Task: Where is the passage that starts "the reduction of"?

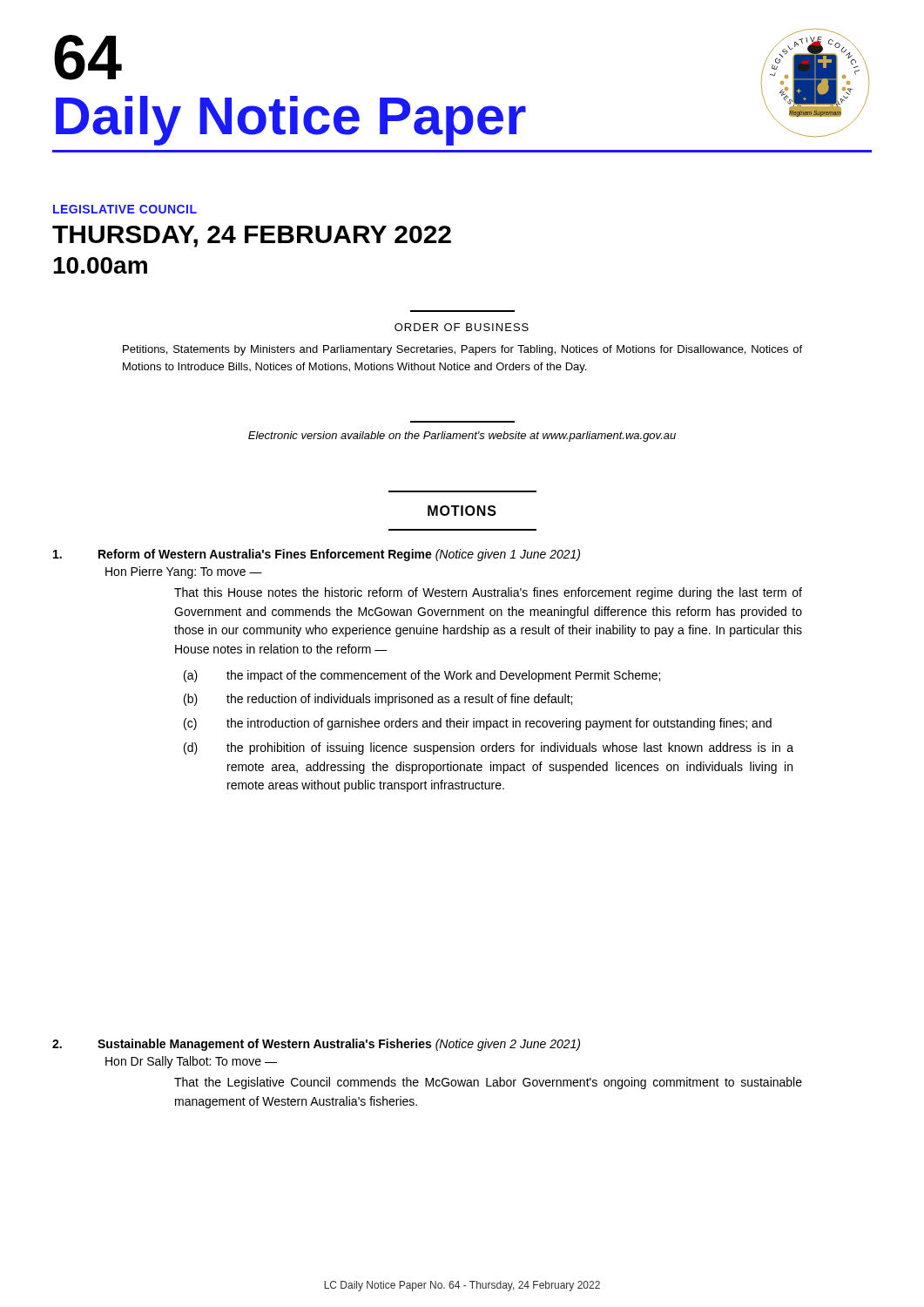Action: 400,699
